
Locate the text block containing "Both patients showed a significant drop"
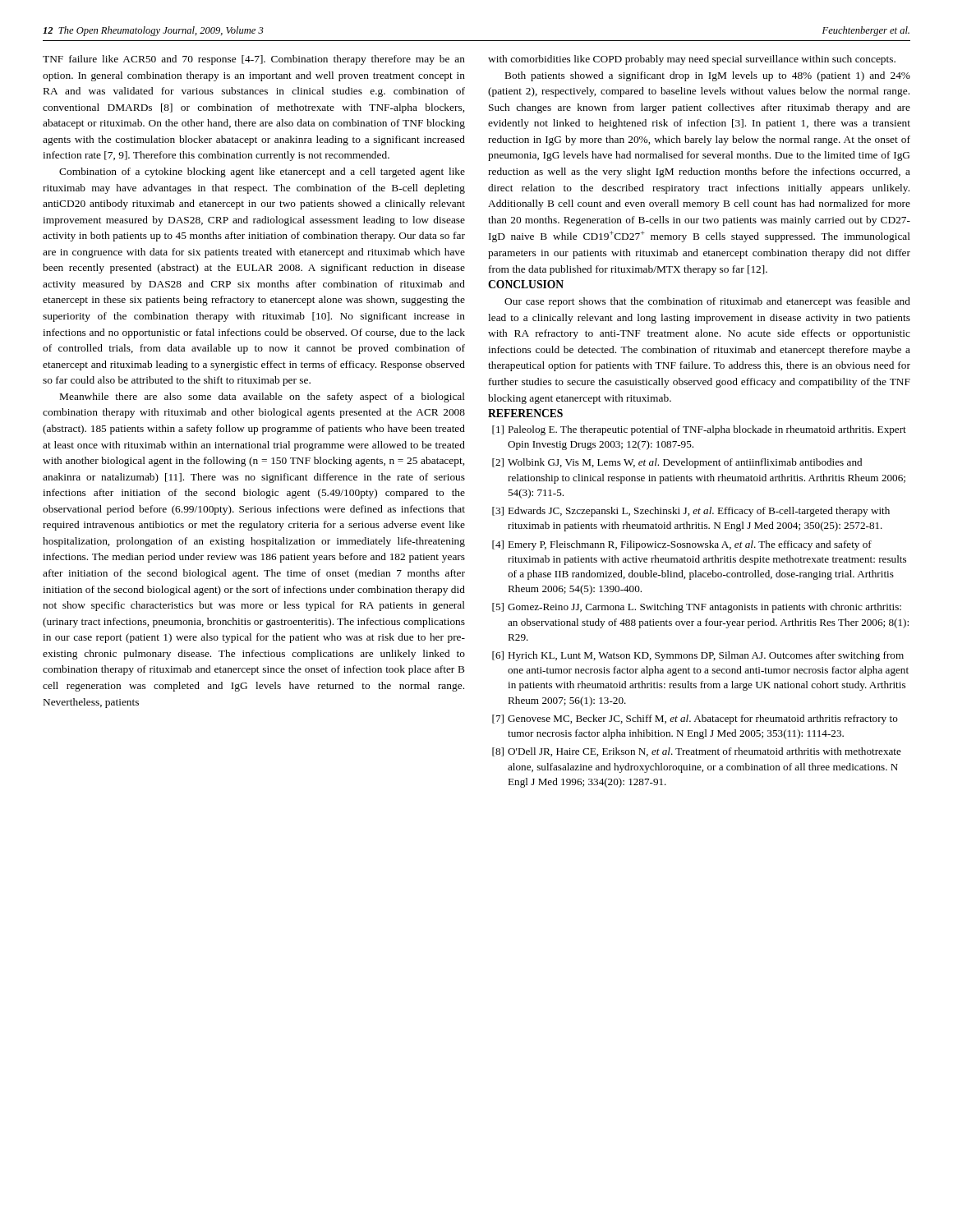[x=699, y=172]
